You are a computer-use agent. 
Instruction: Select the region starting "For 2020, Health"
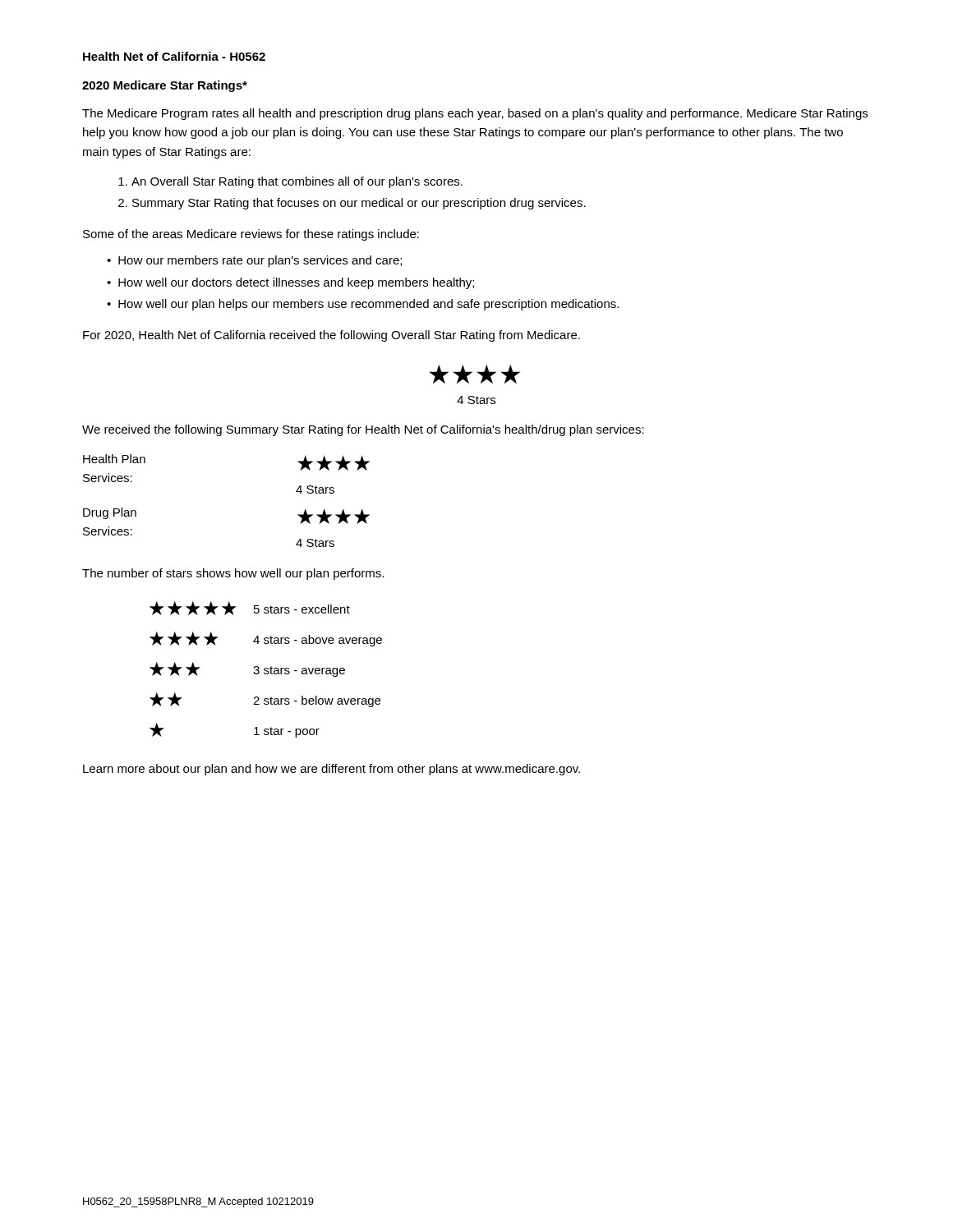pyautogui.click(x=331, y=334)
